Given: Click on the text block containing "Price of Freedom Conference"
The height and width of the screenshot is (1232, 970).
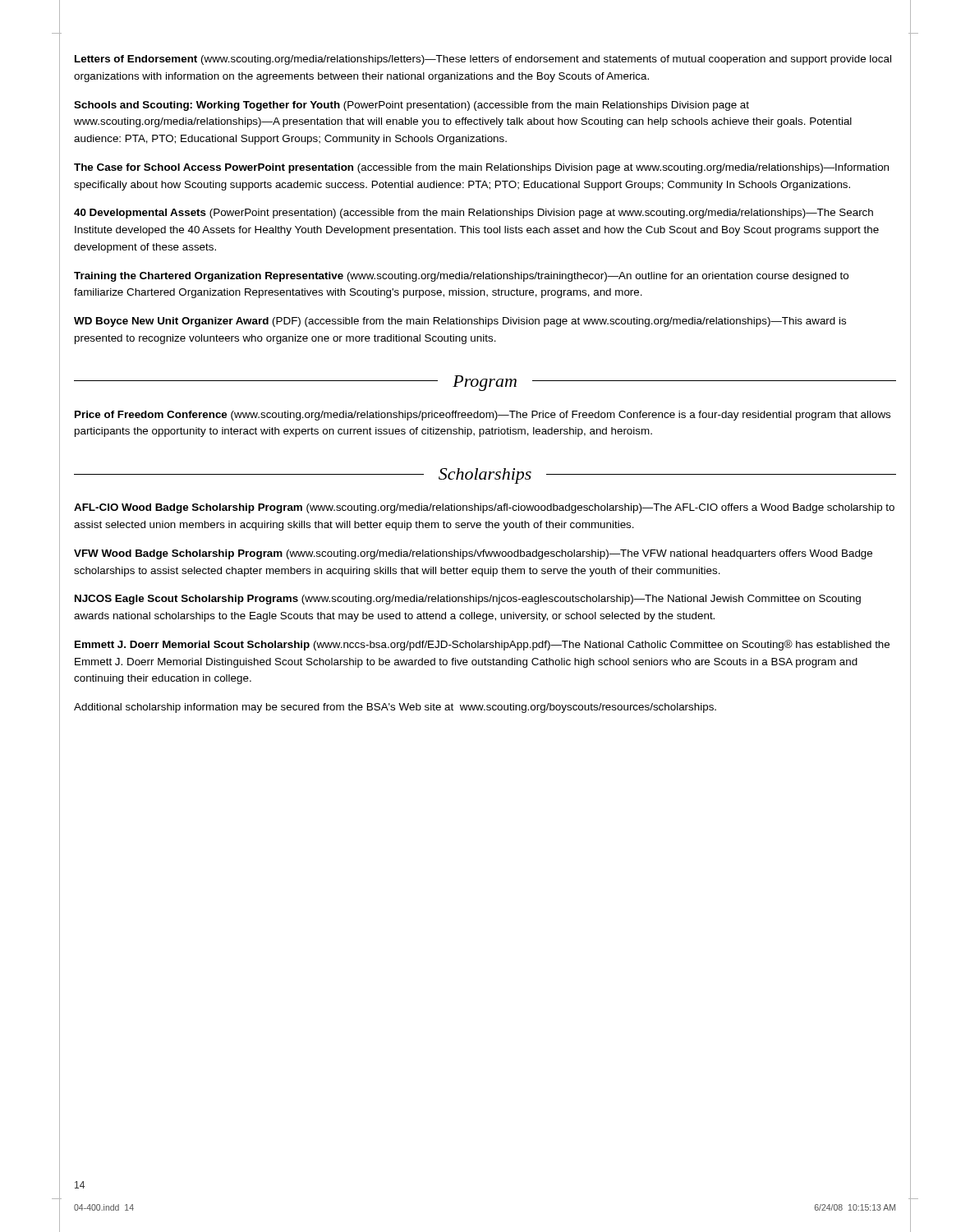Looking at the screenshot, I should coord(482,423).
